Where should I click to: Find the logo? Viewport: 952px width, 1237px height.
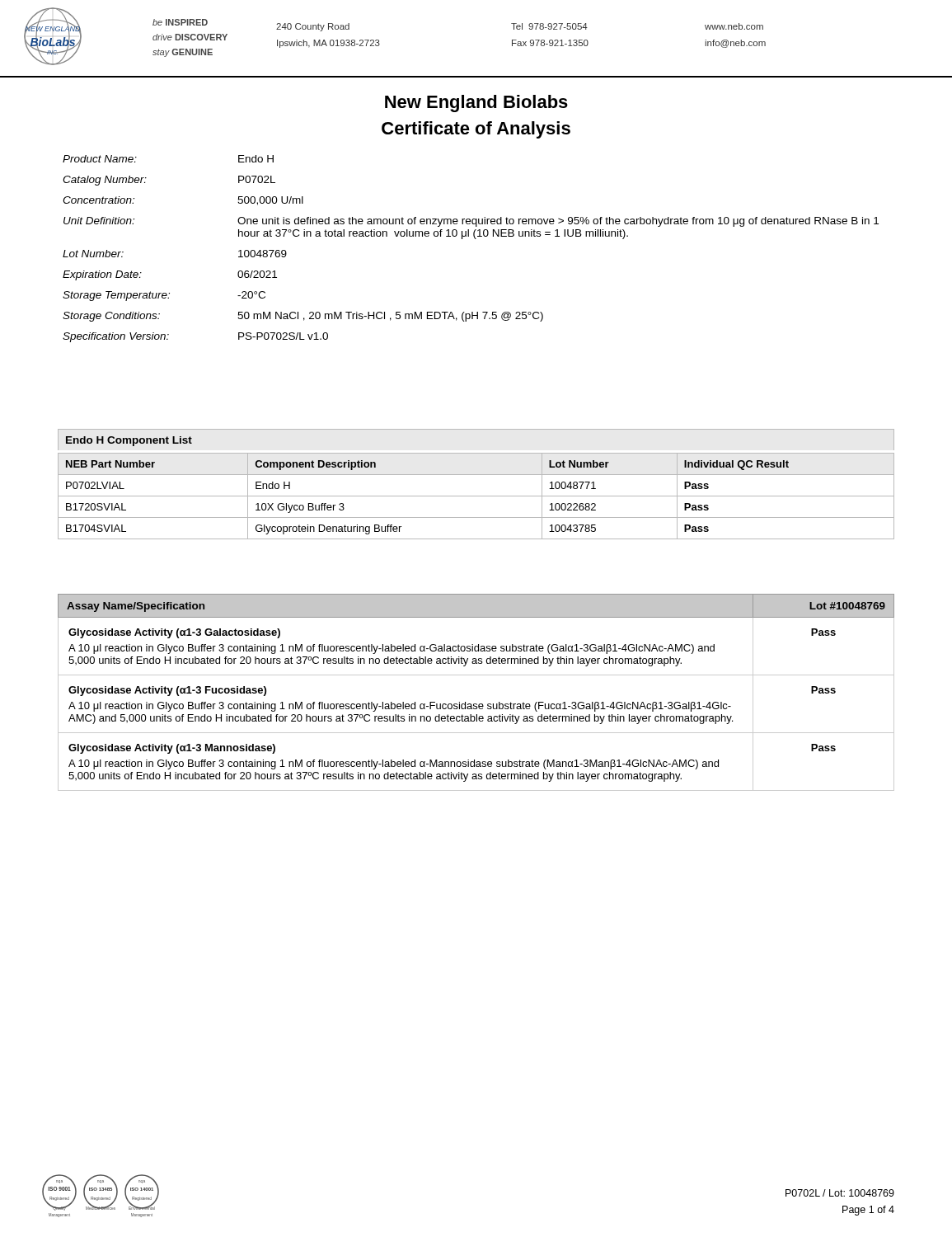[124, 1195]
